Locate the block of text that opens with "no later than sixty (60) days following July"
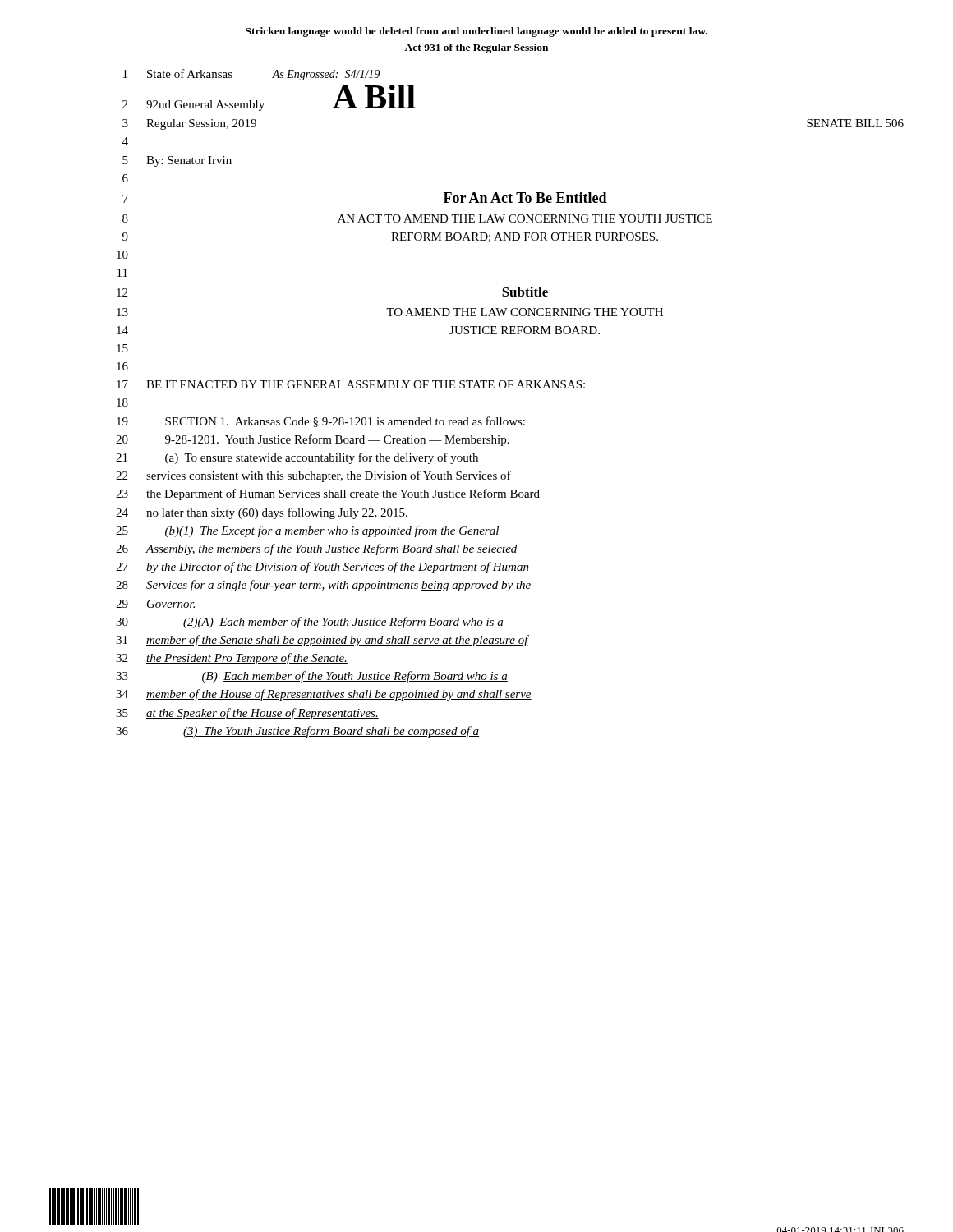953x1232 pixels. 277,512
